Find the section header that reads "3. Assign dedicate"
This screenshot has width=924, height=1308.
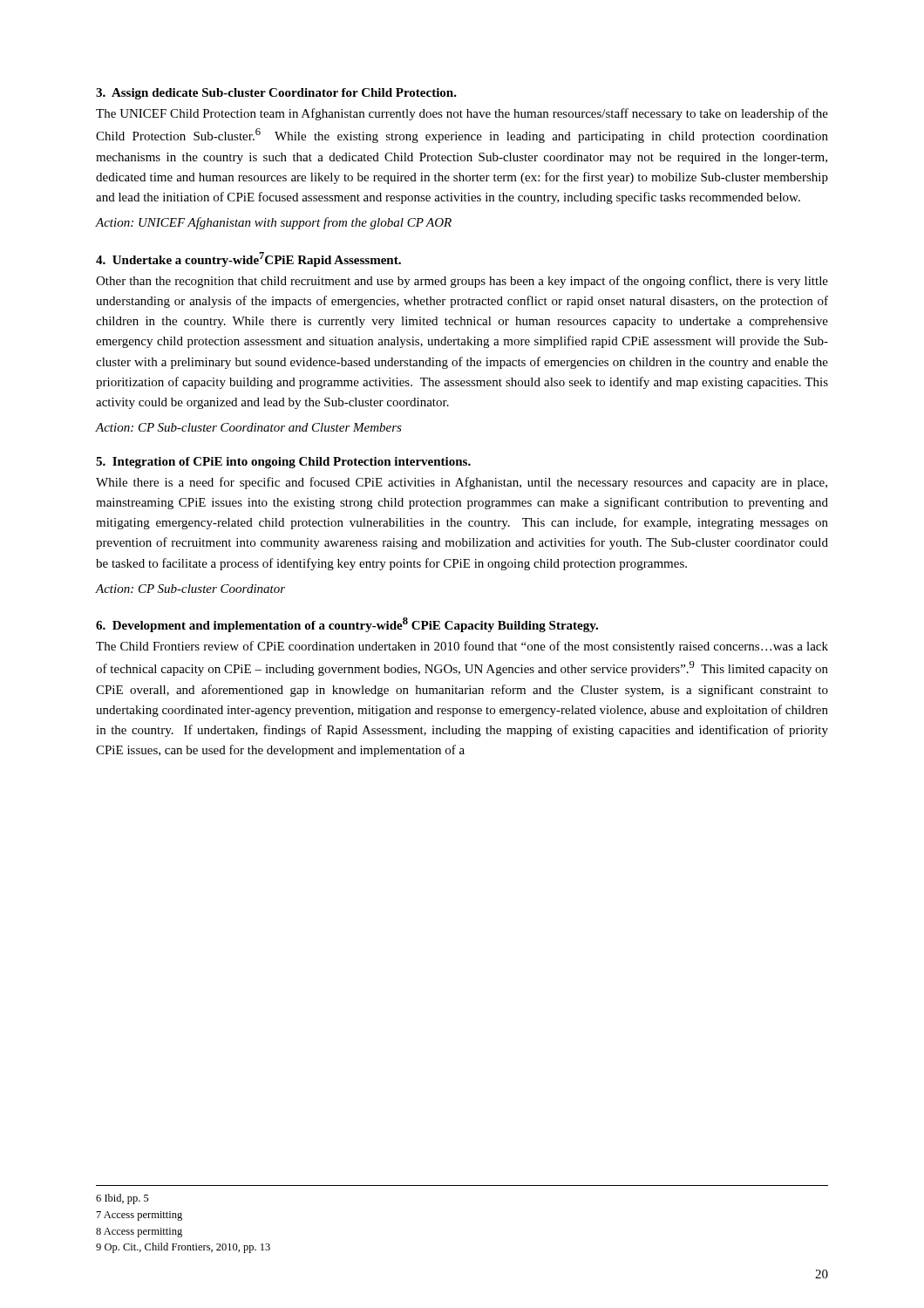pos(276,92)
